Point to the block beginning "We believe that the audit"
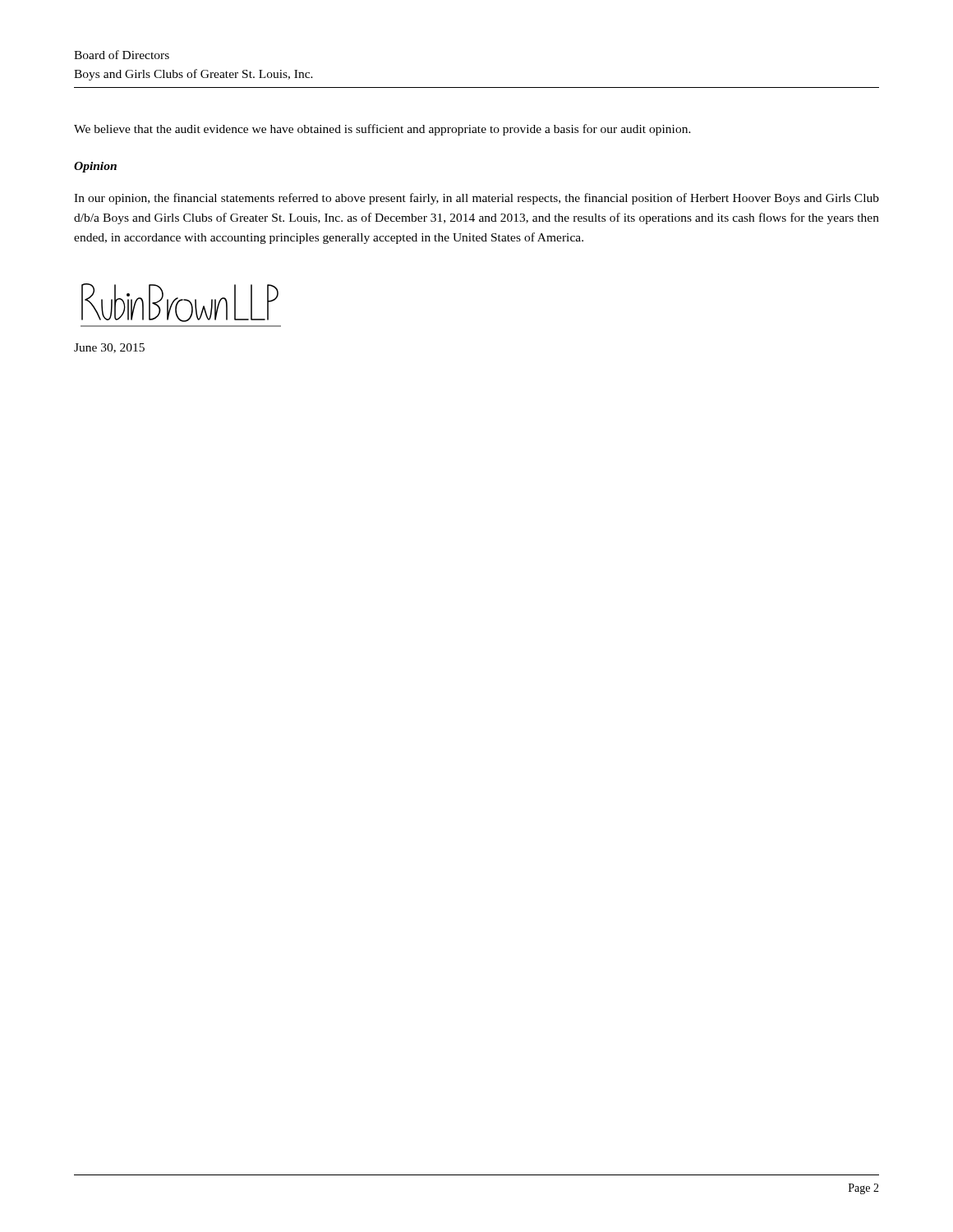The height and width of the screenshot is (1232, 953). pyautogui.click(x=383, y=129)
